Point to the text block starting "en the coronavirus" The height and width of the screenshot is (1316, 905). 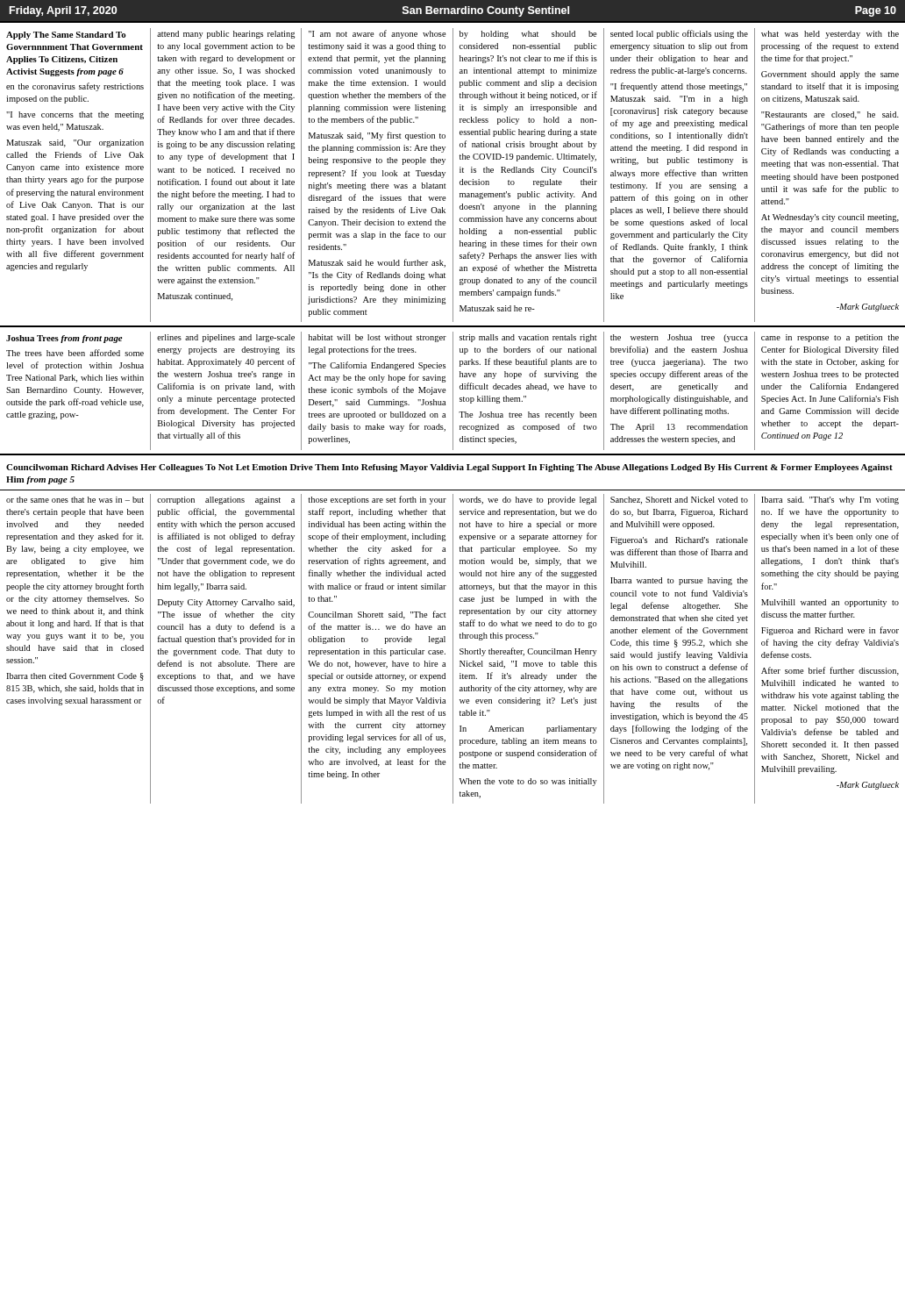point(75,177)
